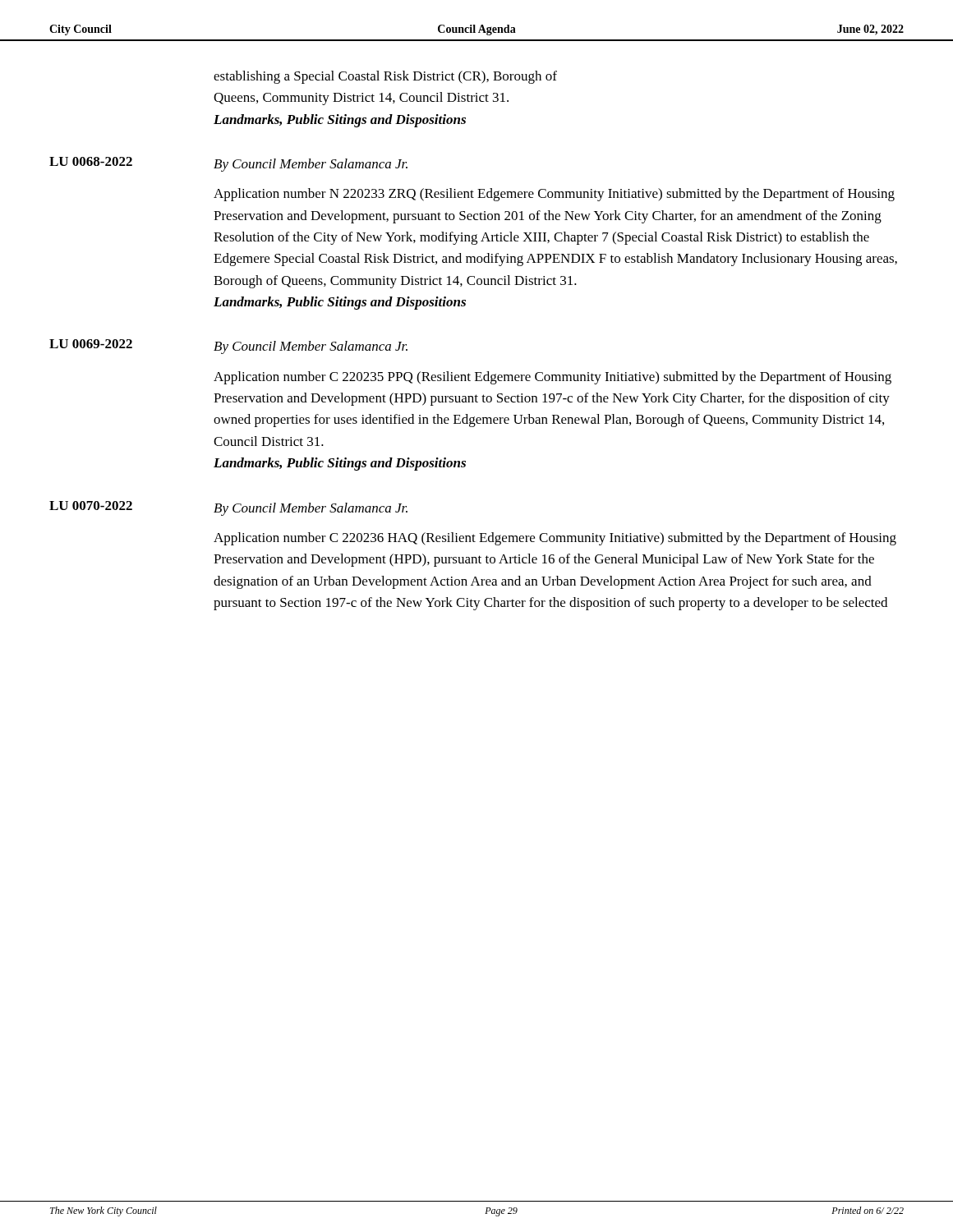Locate the region starting "Application number N 220233 ZRQ"
Screen dimensions: 1232x953
(556, 248)
